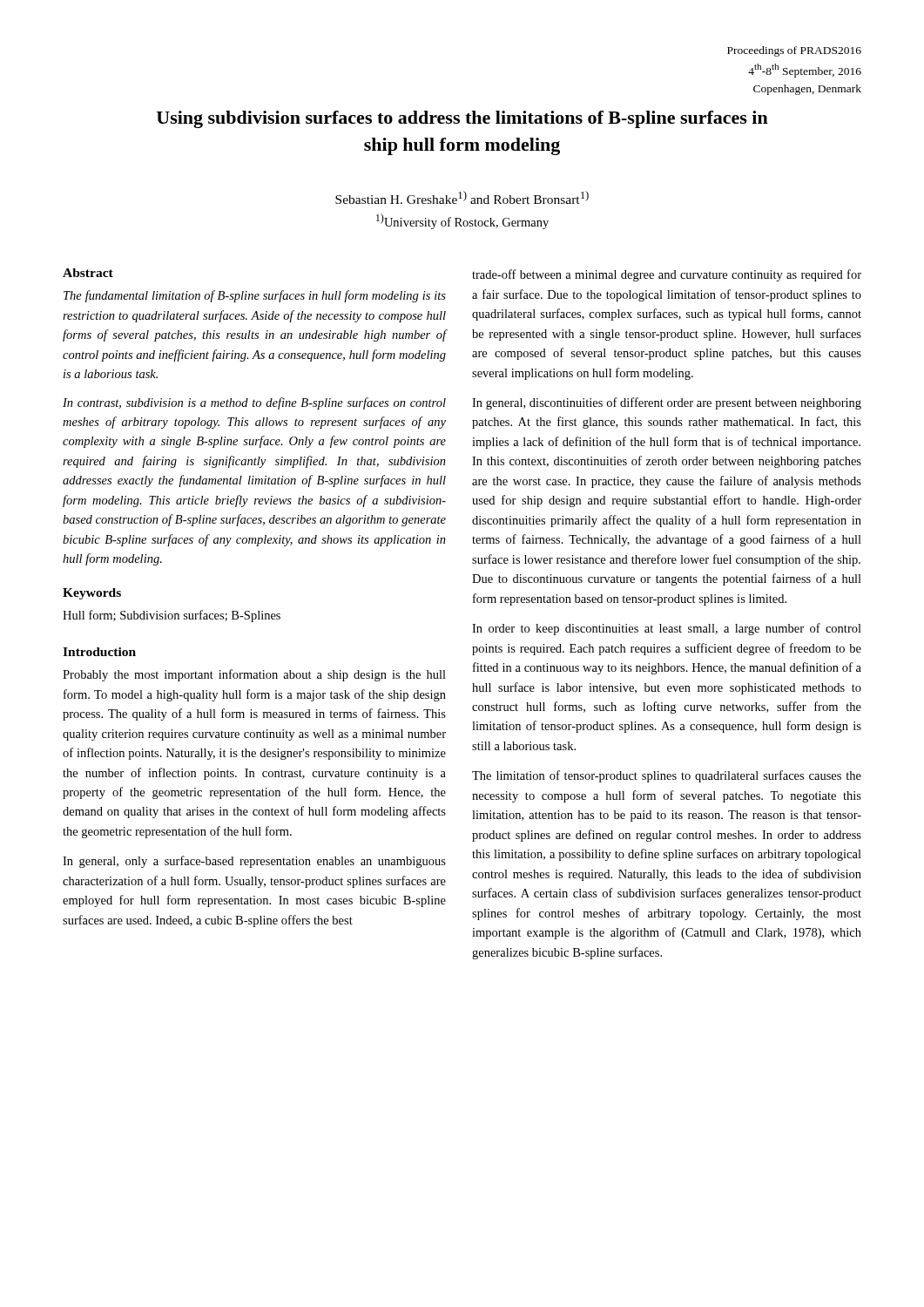Point to the block beginning "Sebastian H. Greshake1) and Robert"

tap(462, 209)
